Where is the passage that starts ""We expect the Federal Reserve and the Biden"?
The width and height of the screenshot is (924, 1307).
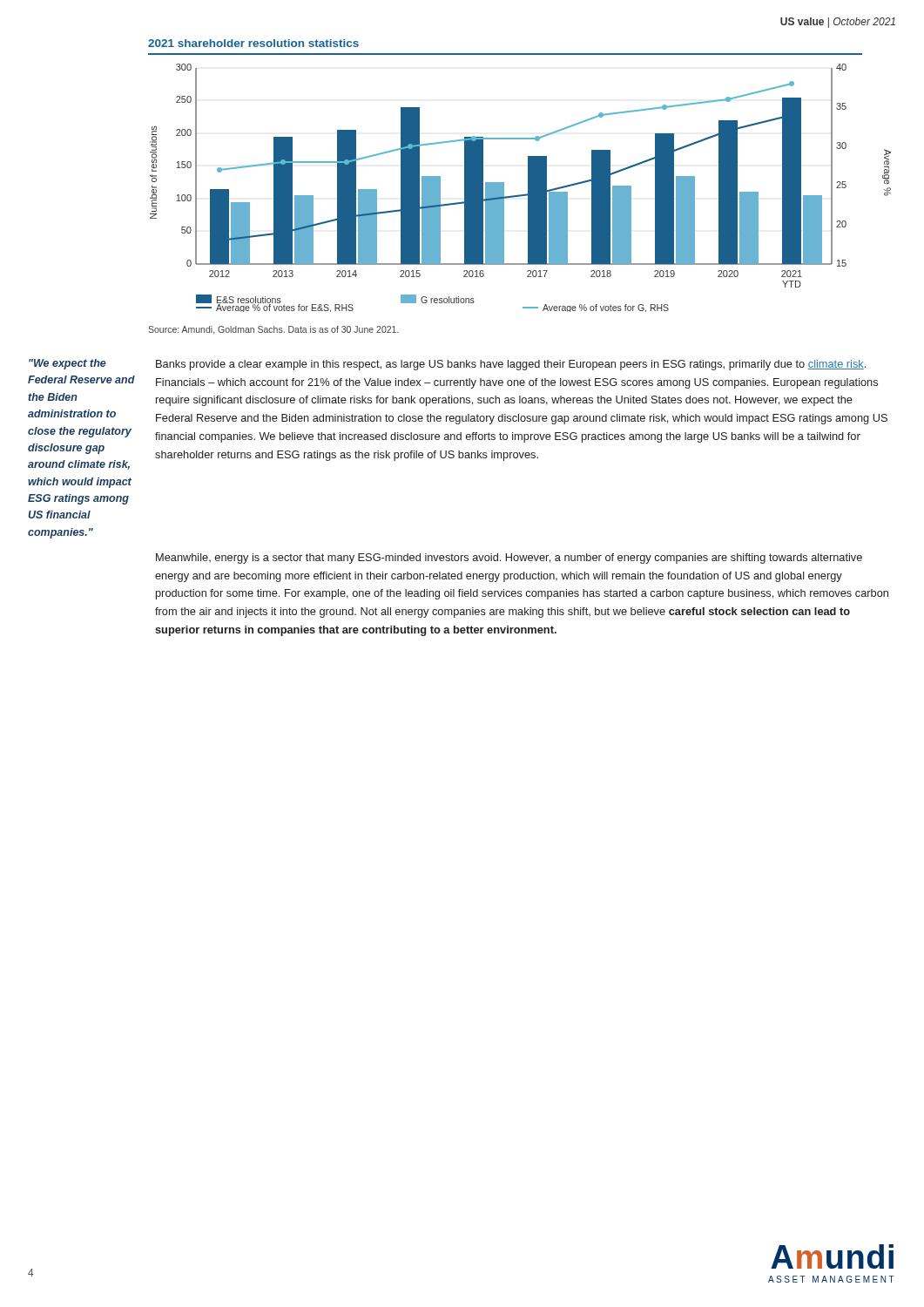[x=81, y=448]
